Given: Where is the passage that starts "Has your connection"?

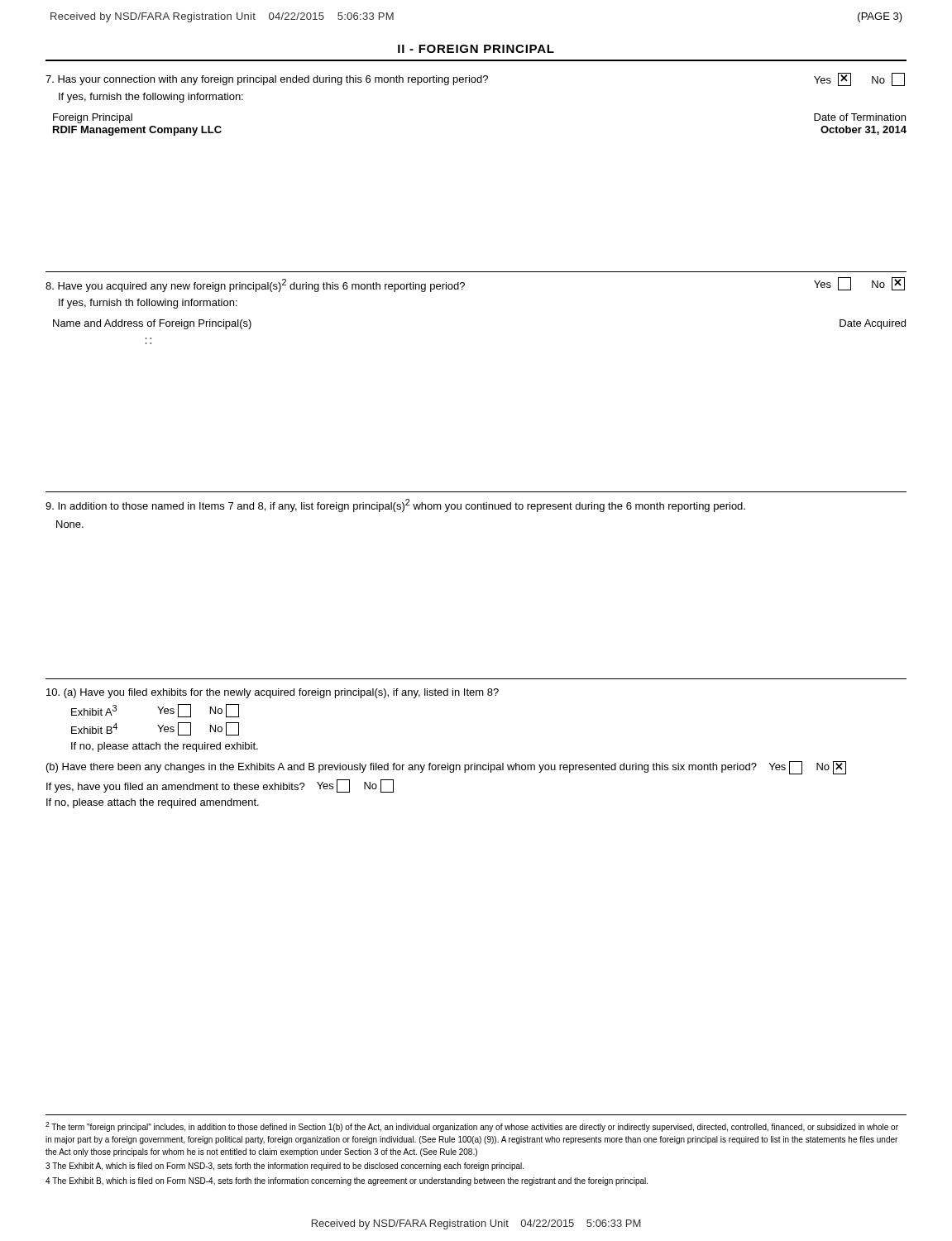Looking at the screenshot, I should 475,79.
